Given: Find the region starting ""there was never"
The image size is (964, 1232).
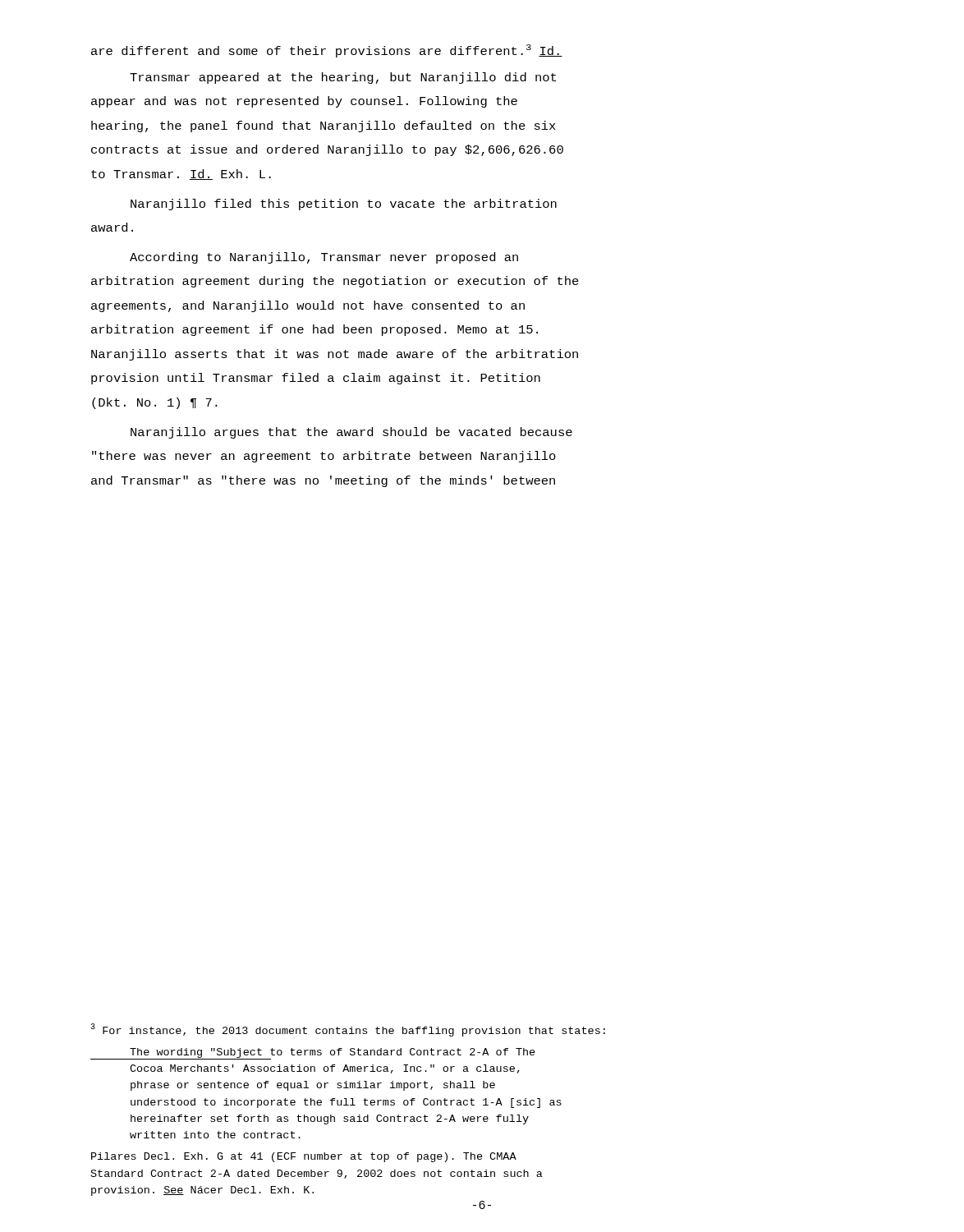Looking at the screenshot, I should (x=323, y=457).
